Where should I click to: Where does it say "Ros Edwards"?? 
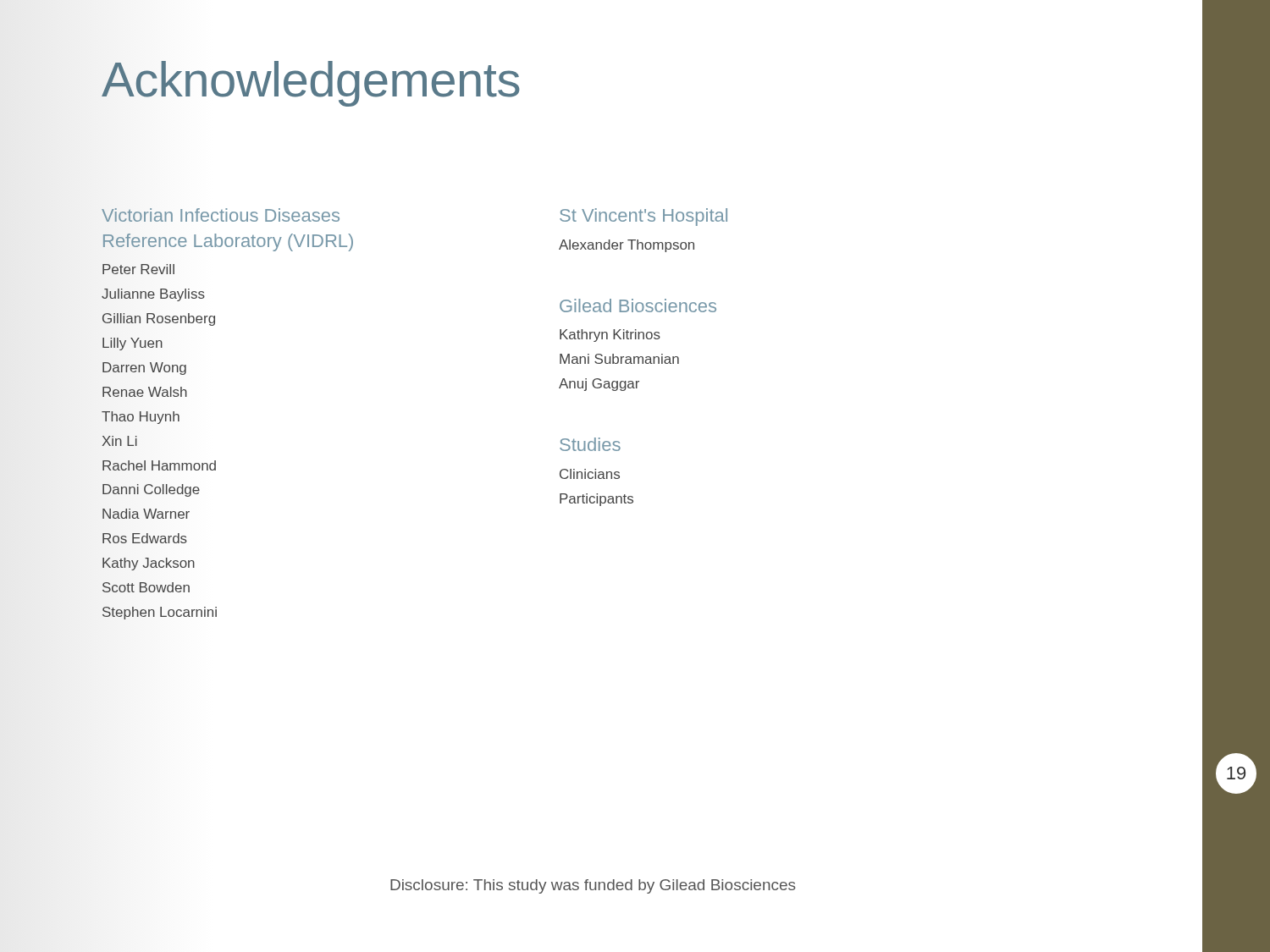(x=144, y=539)
